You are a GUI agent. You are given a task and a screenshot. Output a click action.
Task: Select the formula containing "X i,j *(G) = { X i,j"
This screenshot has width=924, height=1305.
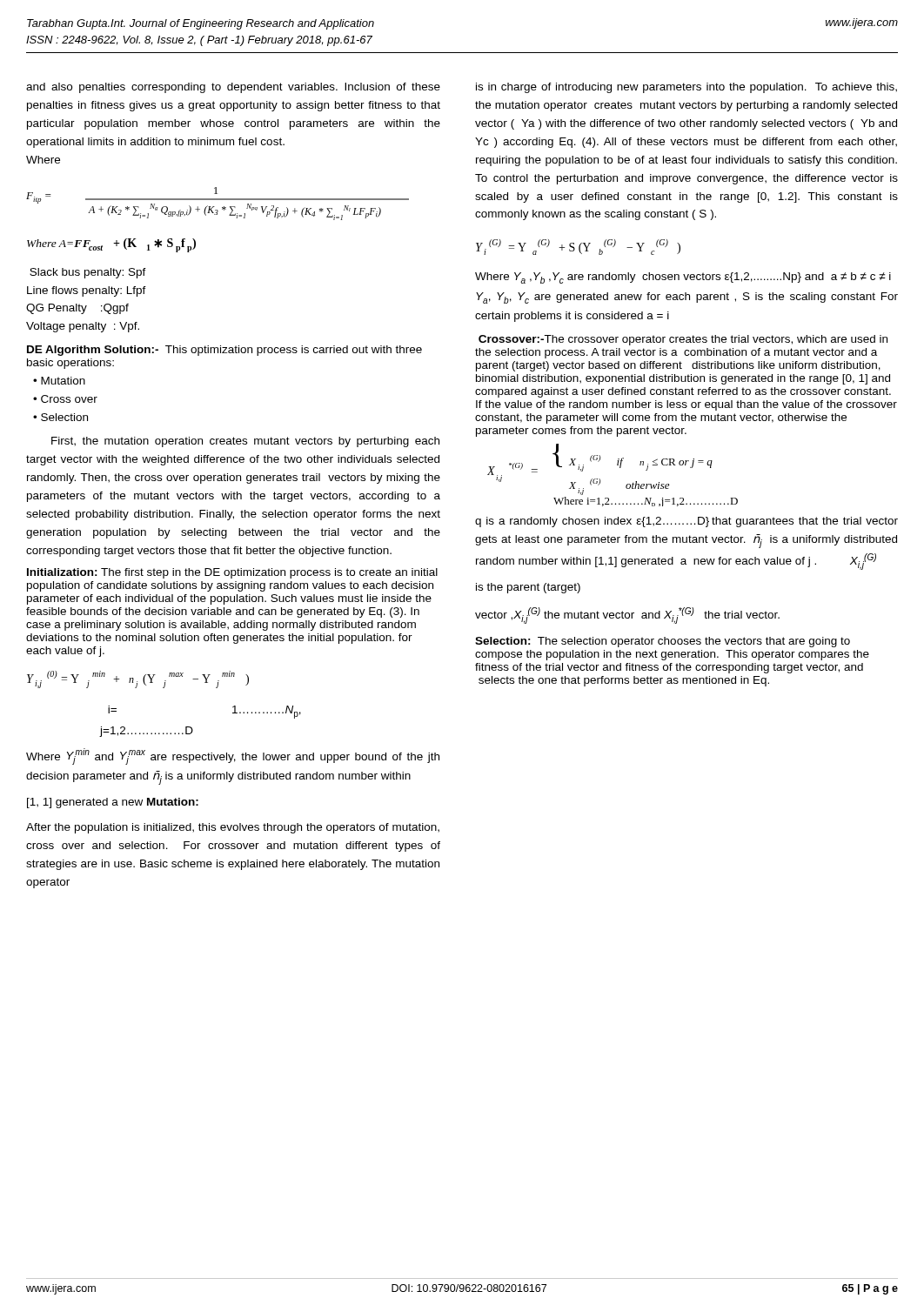coord(644,476)
